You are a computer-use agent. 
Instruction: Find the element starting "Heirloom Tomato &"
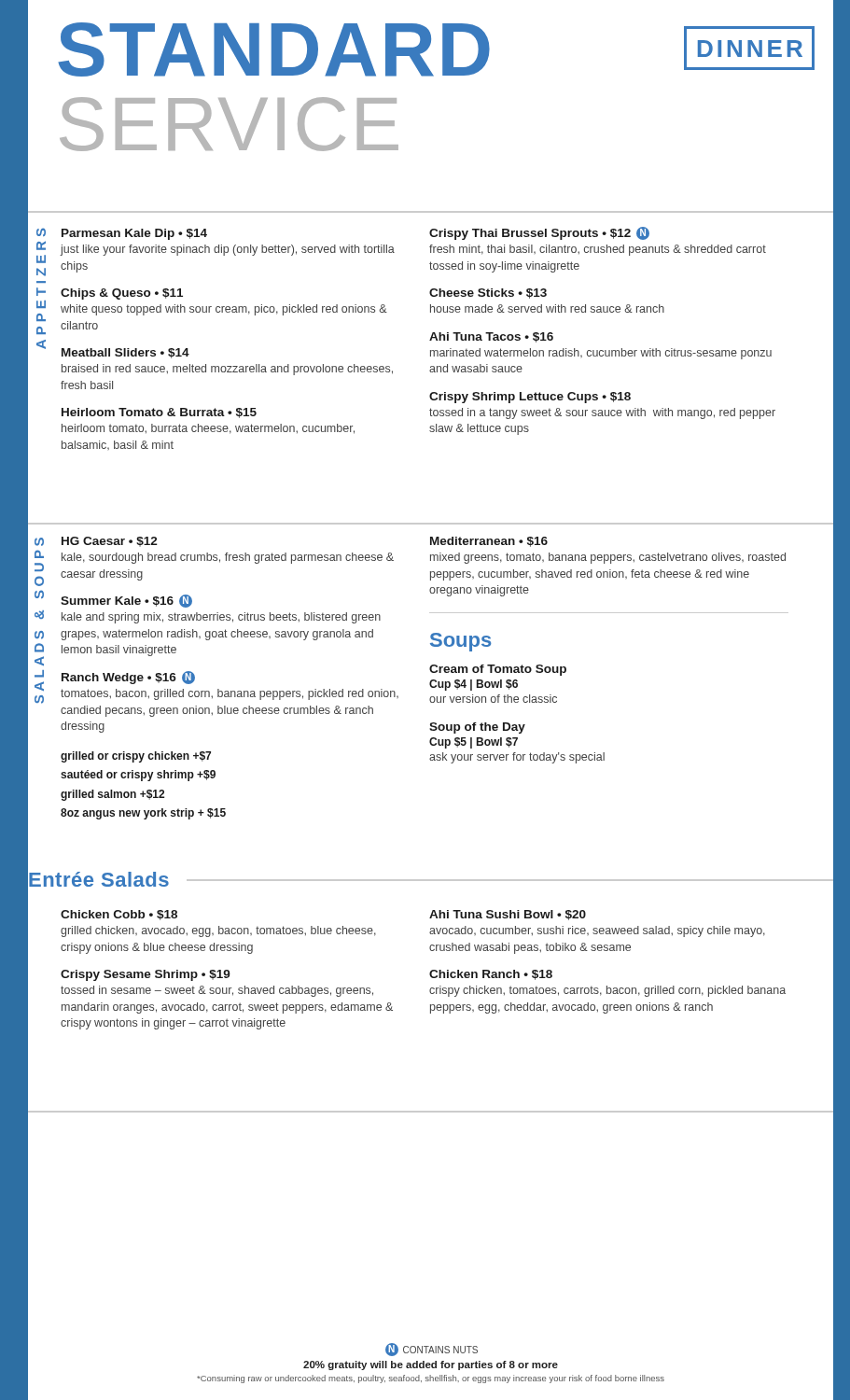point(231,429)
